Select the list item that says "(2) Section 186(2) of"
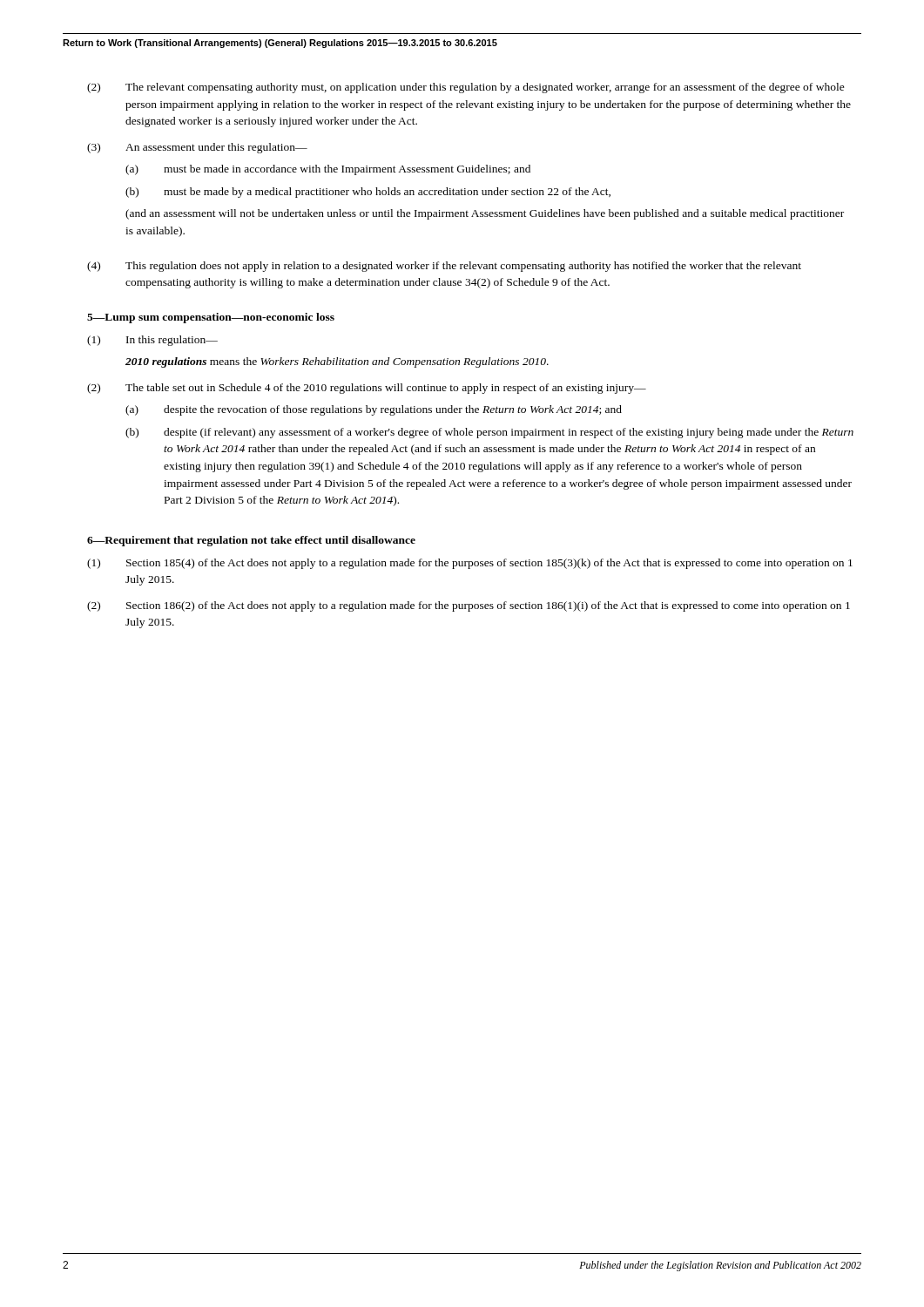Image resolution: width=924 pixels, height=1307 pixels. pyautogui.click(x=471, y=614)
